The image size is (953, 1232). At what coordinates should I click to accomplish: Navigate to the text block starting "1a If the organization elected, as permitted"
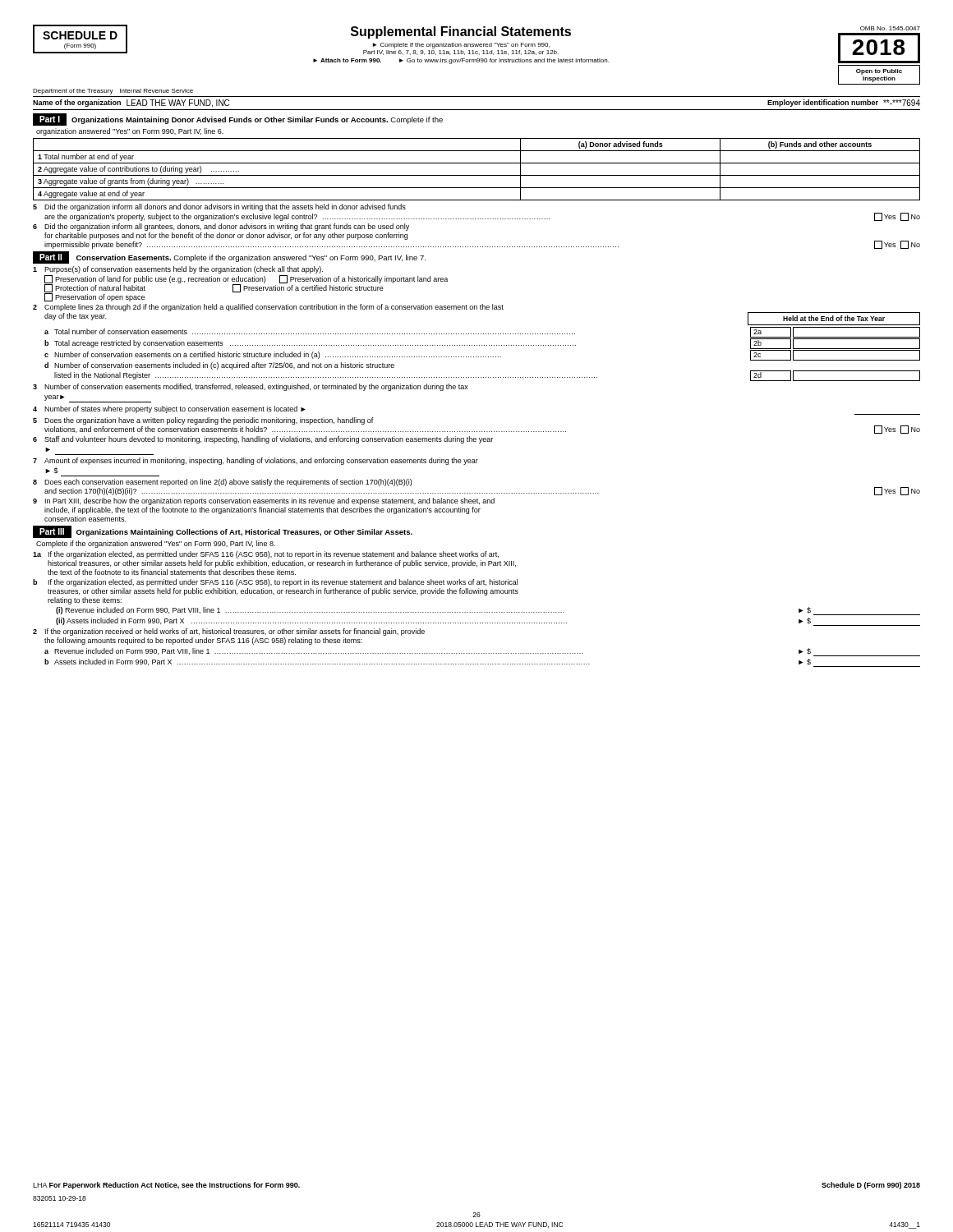[x=476, y=554]
